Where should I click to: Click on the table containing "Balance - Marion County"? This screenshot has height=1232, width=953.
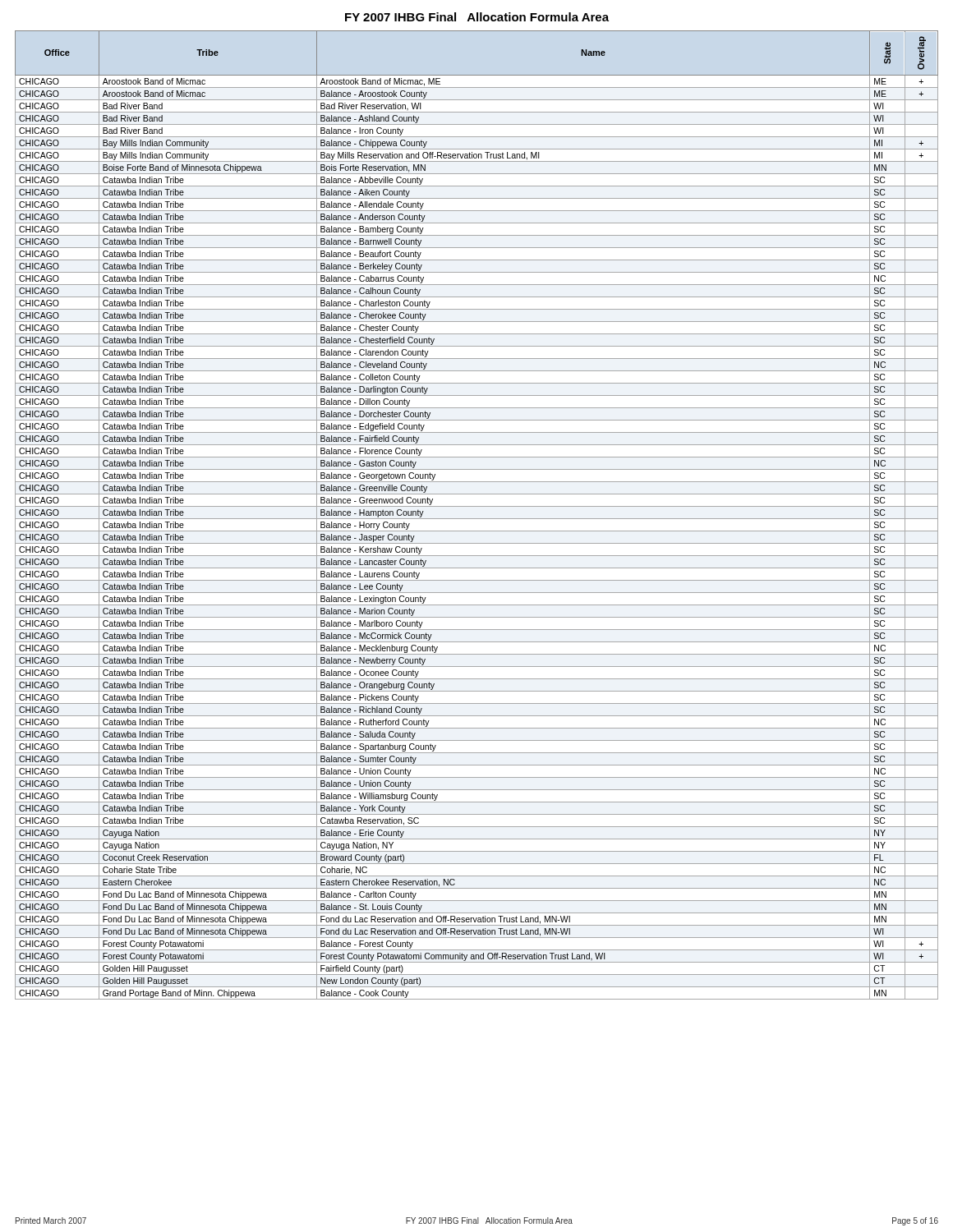coord(476,515)
